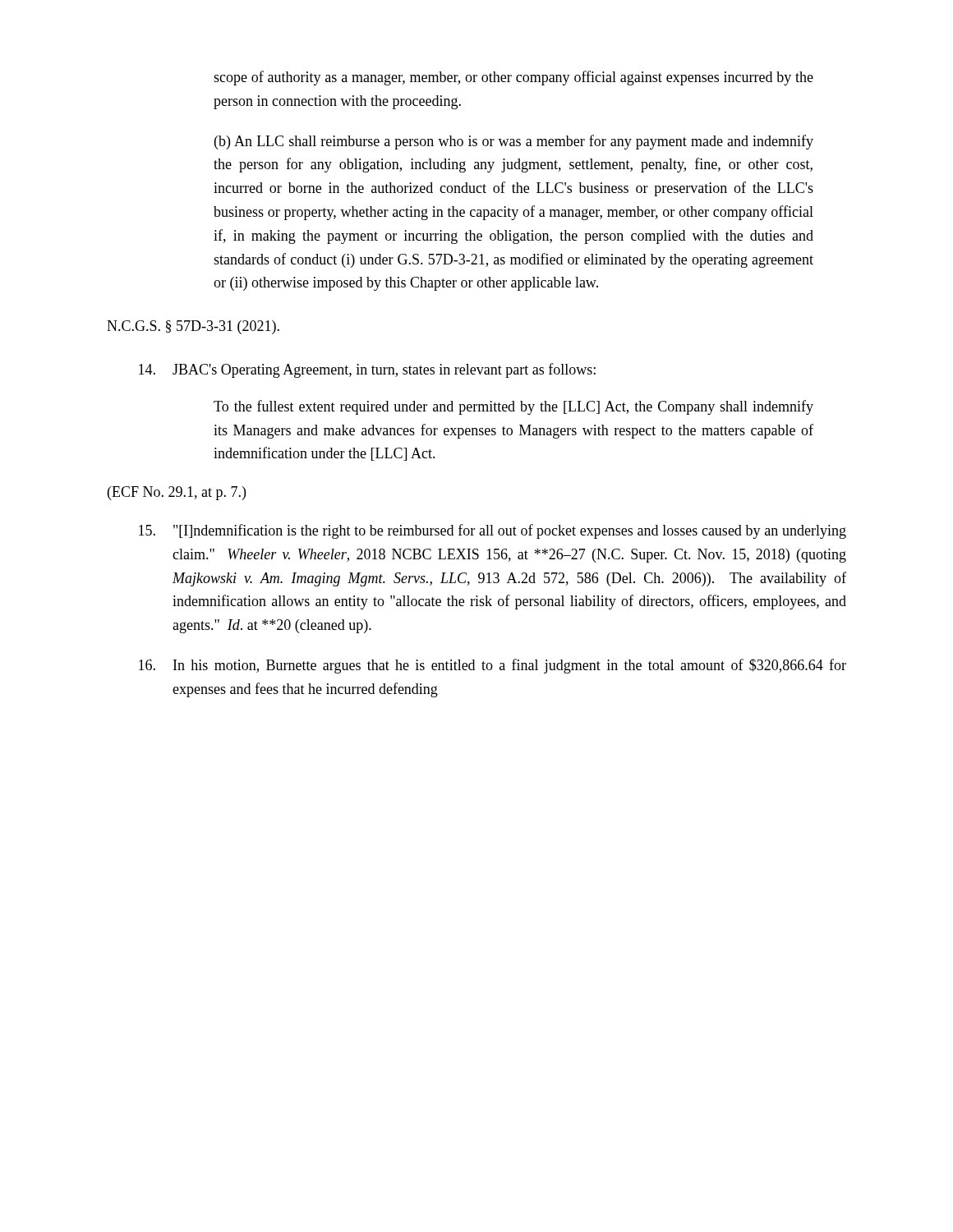Image resolution: width=953 pixels, height=1232 pixels.
Task: Where is the passage that starts "JBAC's Operating Agreement, in turn, states in"?
Action: click(x=476, y=370)
